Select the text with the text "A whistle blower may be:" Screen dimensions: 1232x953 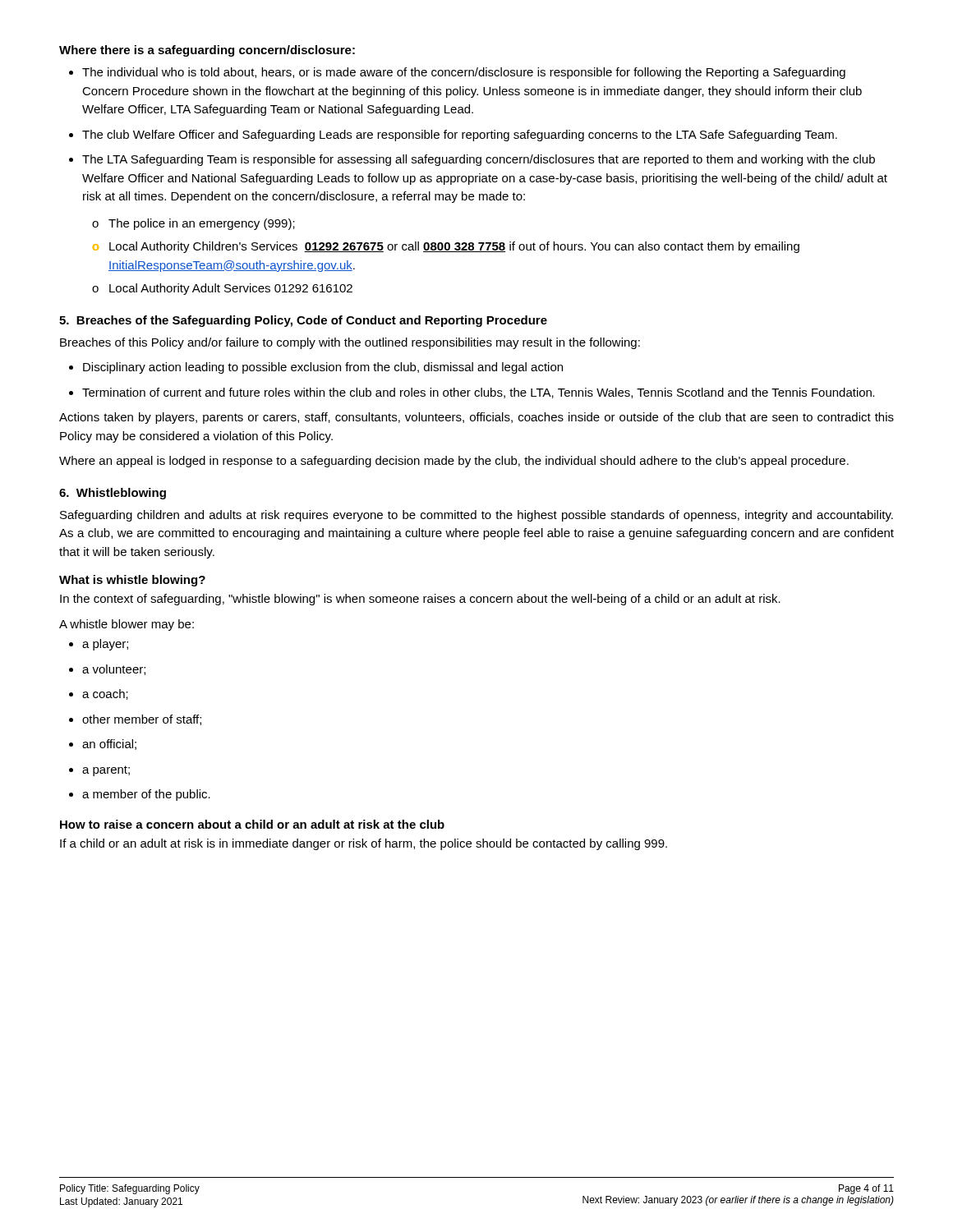click(127, 625)
